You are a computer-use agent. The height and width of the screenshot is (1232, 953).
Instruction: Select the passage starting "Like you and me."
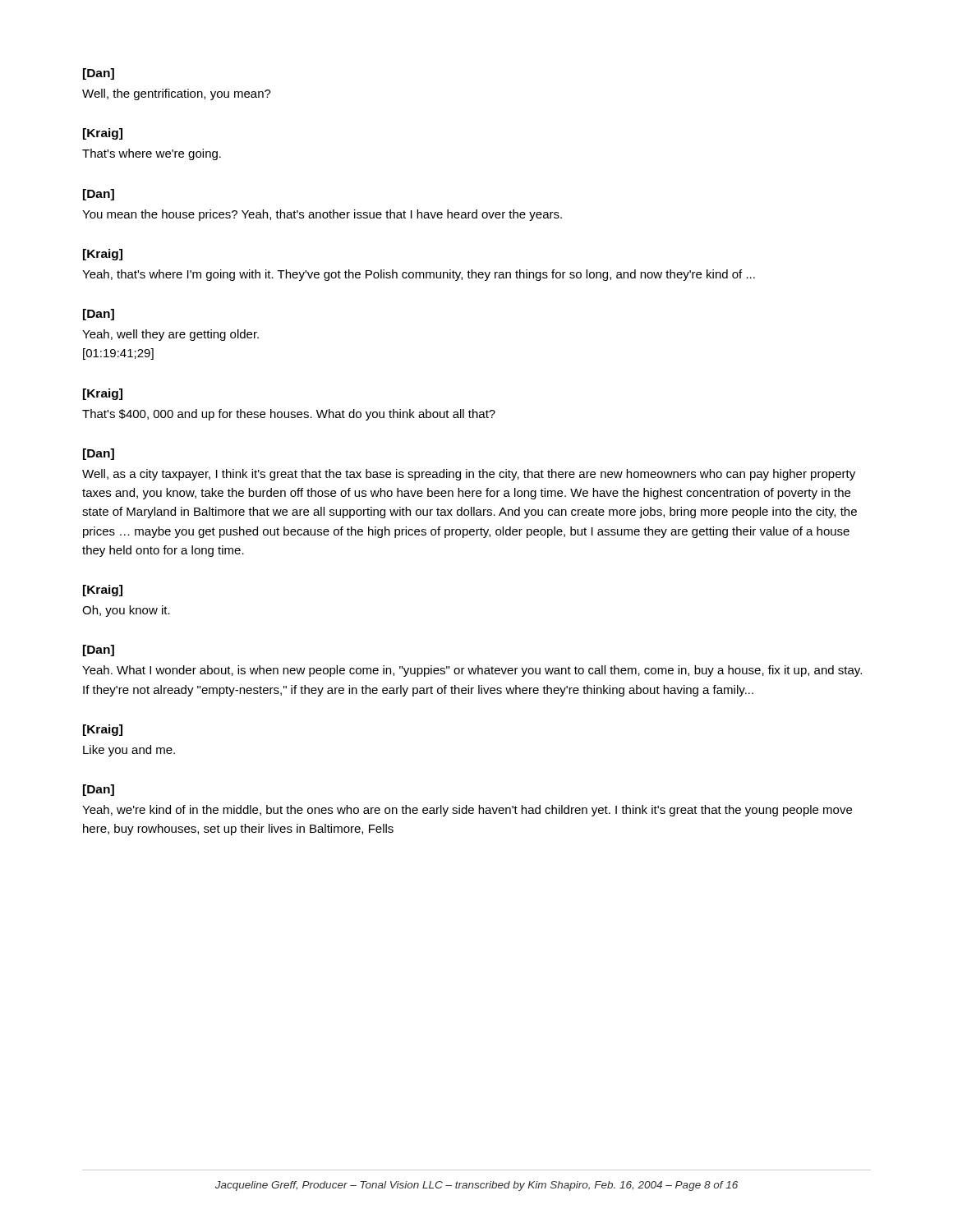[129, 749]
